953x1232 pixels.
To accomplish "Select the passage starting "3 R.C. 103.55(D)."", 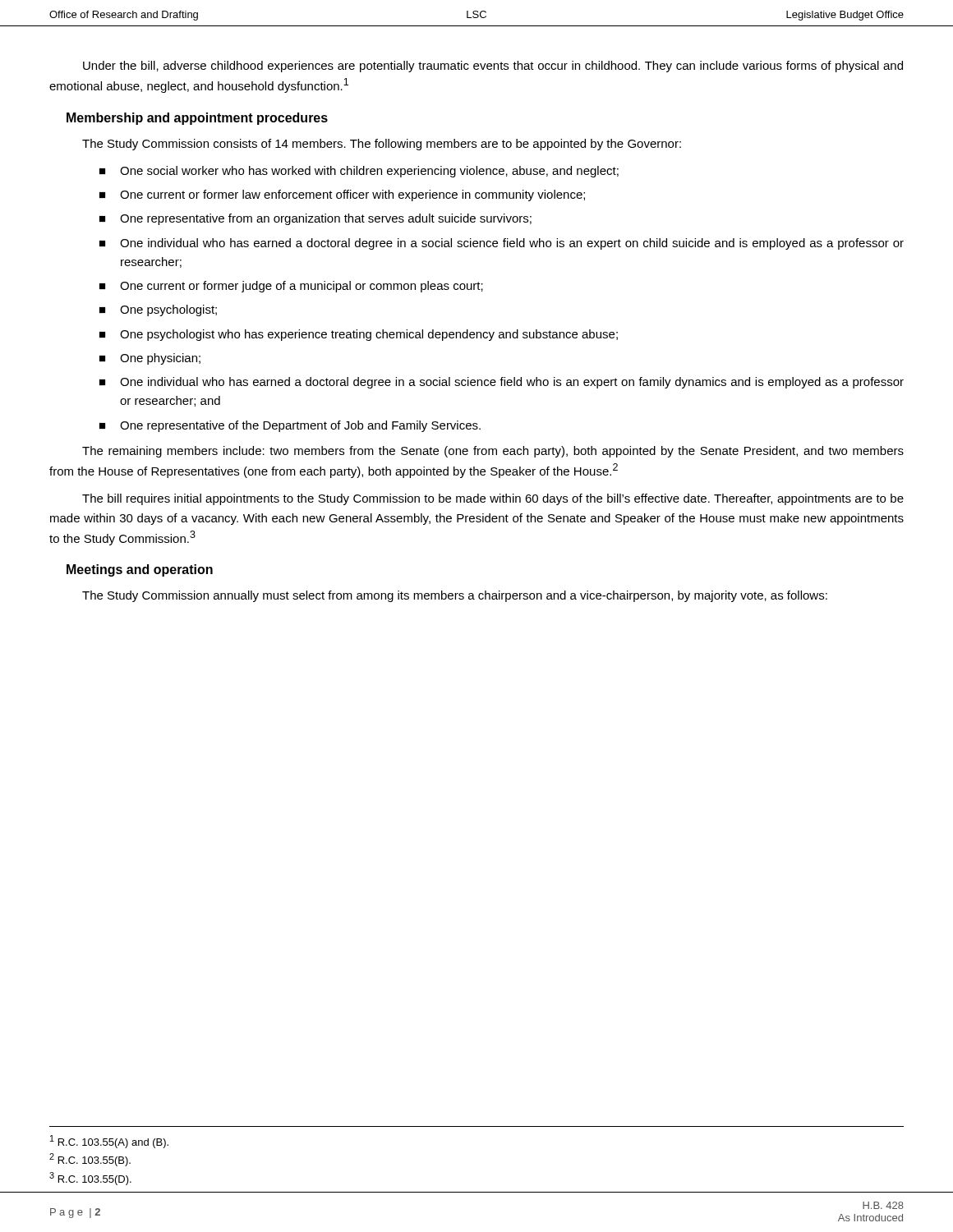I will [x=90, y=1179].
